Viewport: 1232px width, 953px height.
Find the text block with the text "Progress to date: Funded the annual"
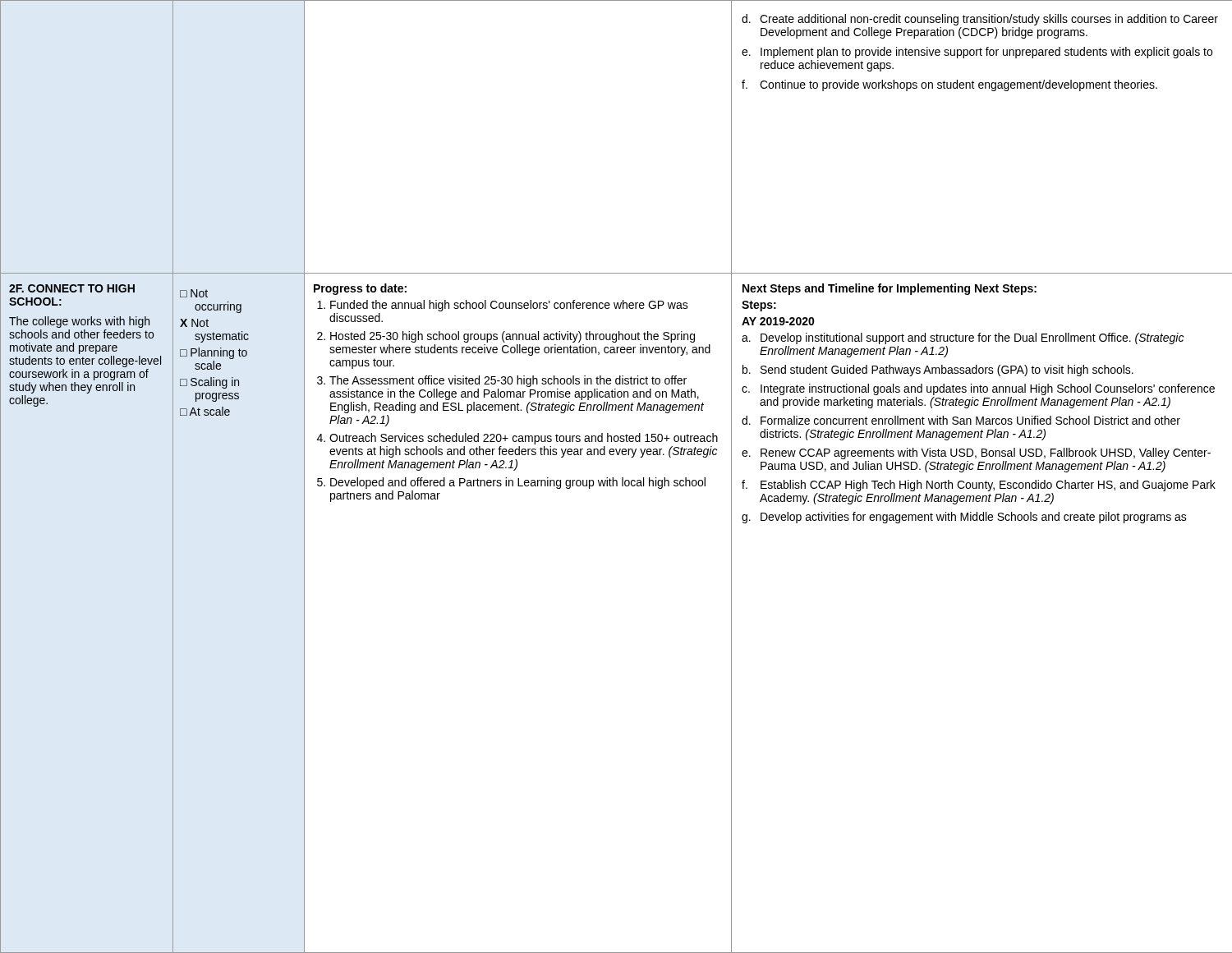(518, 391)
